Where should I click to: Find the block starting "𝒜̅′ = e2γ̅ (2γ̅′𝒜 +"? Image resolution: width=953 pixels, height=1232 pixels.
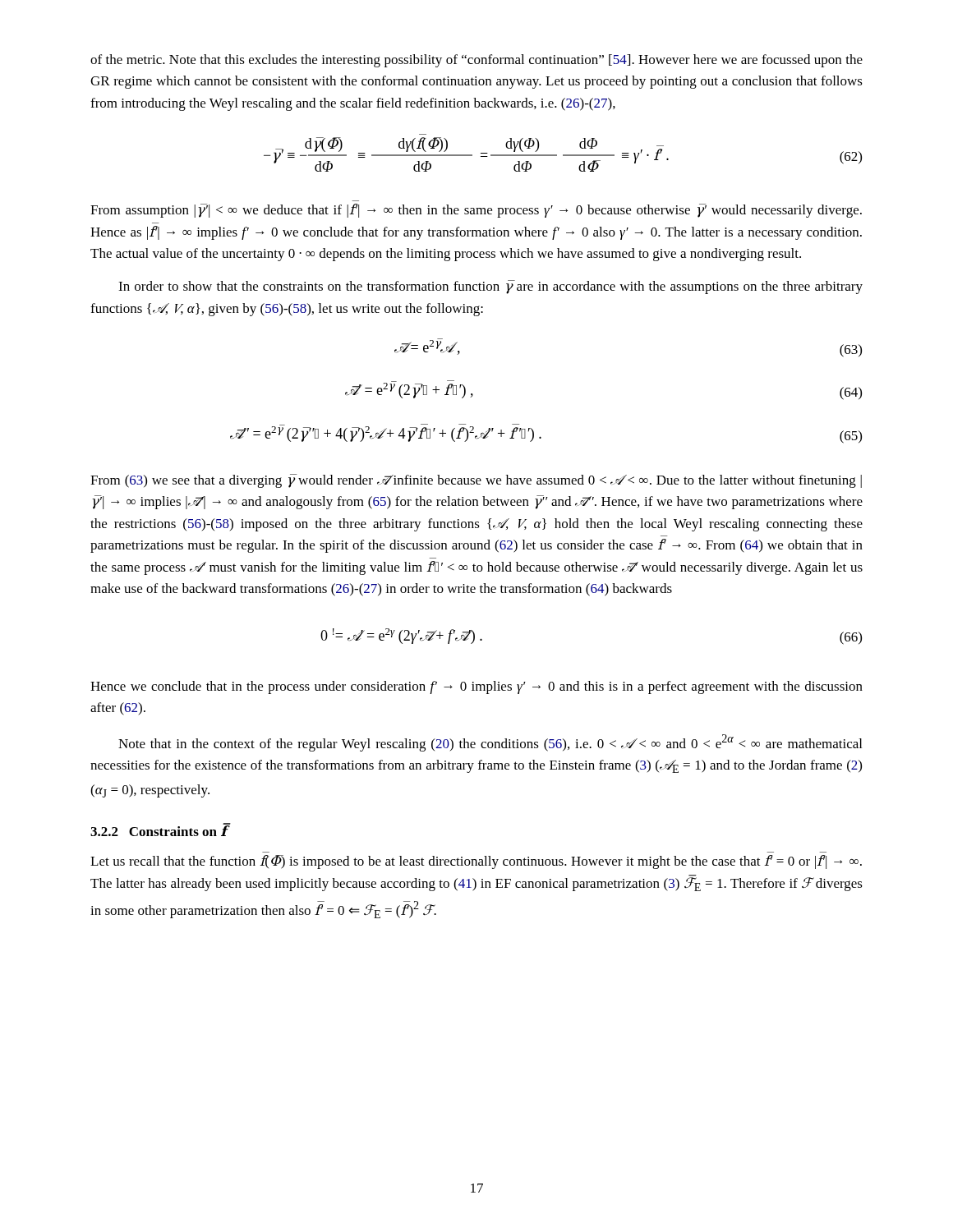point(476,393)
